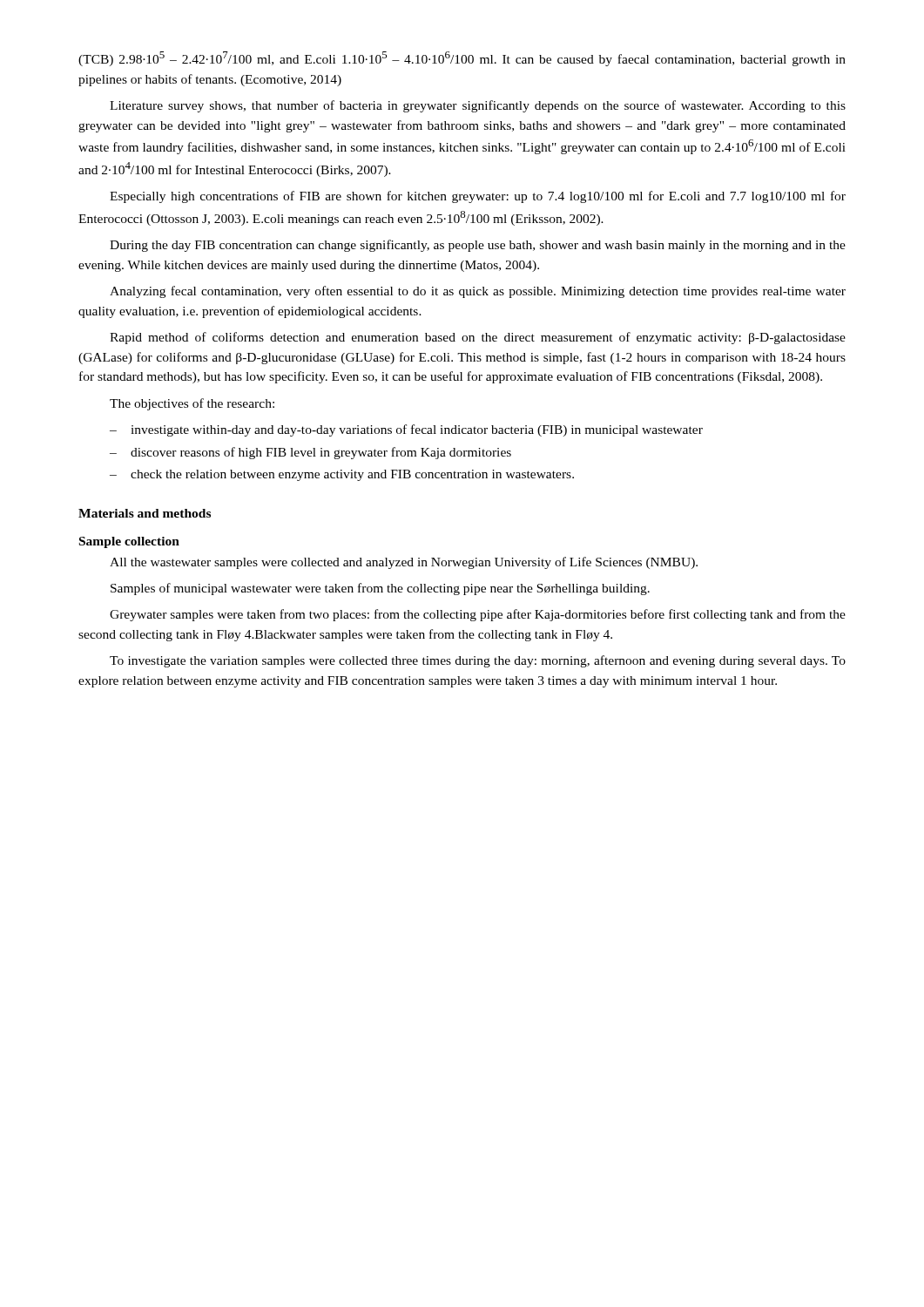Navigate to the text block starting "The objectives of the research:"

[192, 404]
